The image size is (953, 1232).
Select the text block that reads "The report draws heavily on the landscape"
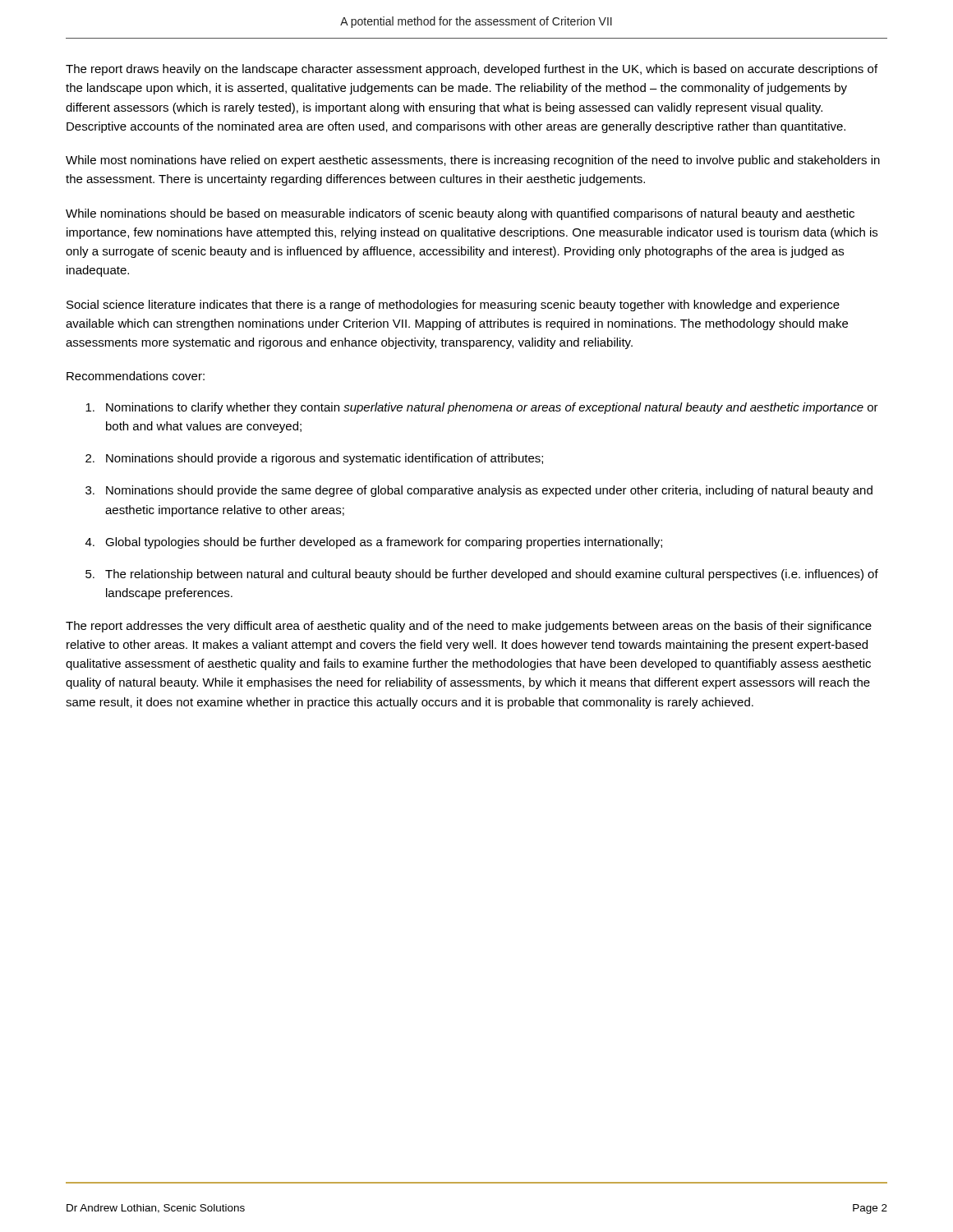472,97
